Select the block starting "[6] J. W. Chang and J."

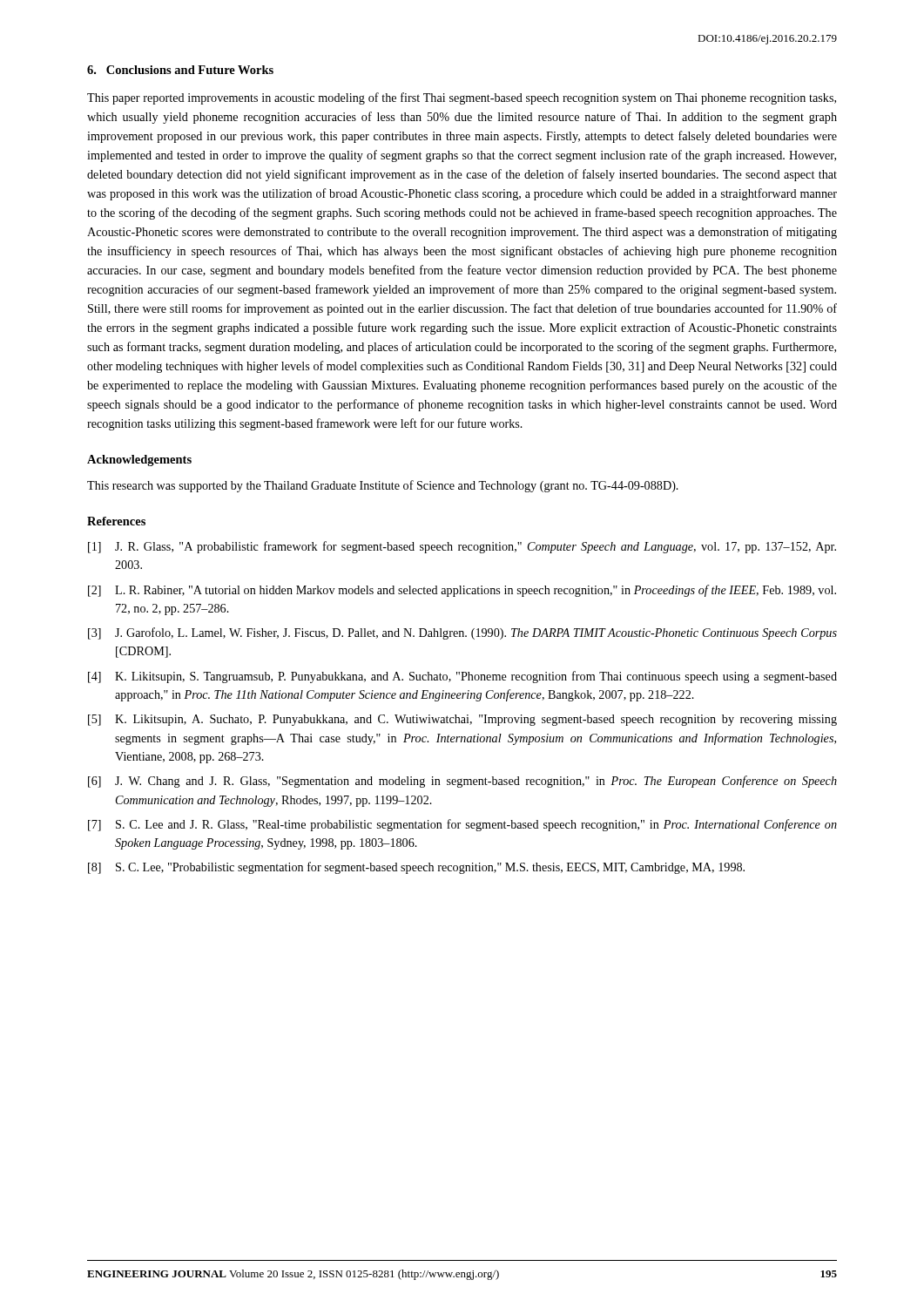coord(462,791)
